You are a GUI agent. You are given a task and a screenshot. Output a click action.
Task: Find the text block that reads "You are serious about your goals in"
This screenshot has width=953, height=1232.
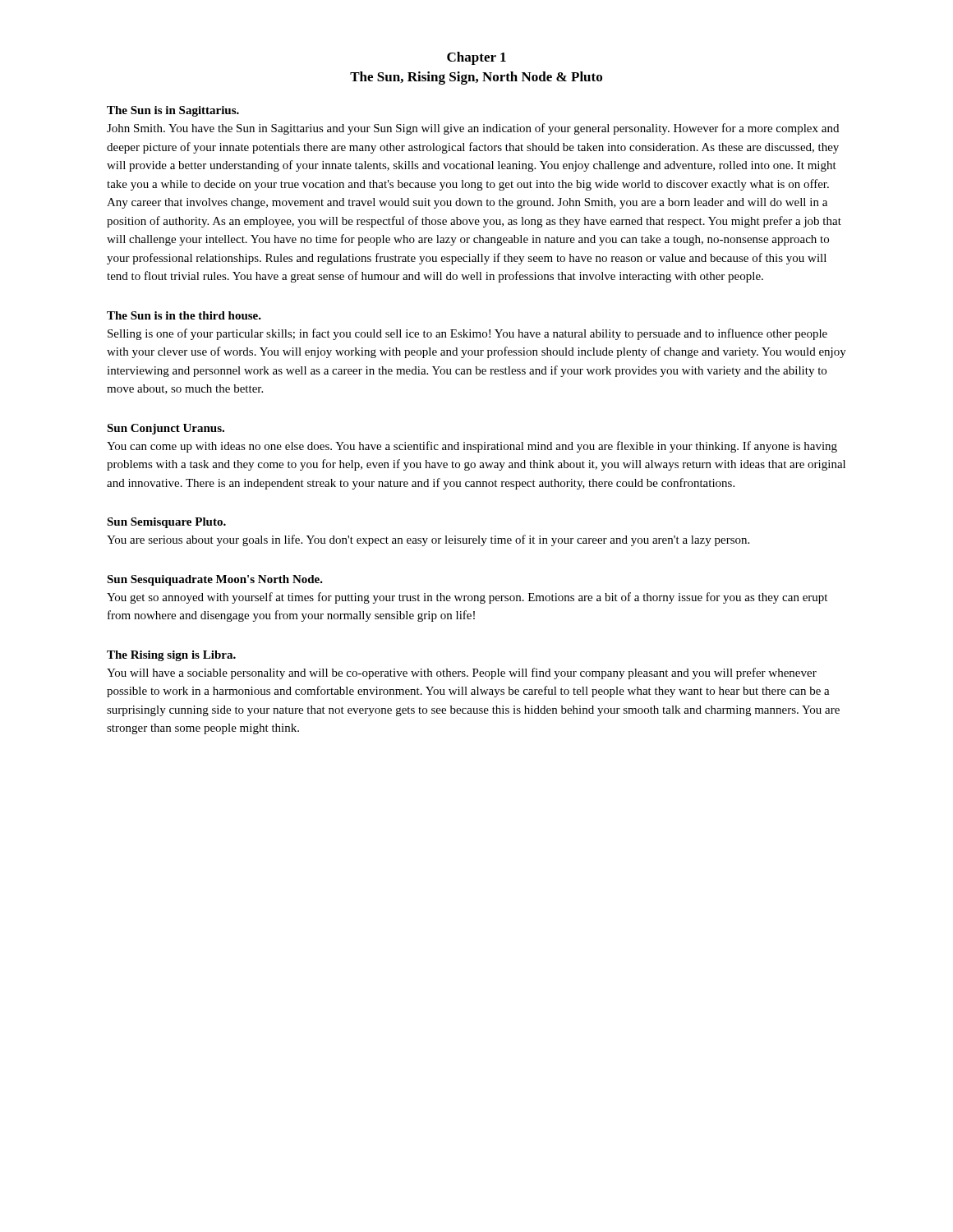click(x=476, y=540)
